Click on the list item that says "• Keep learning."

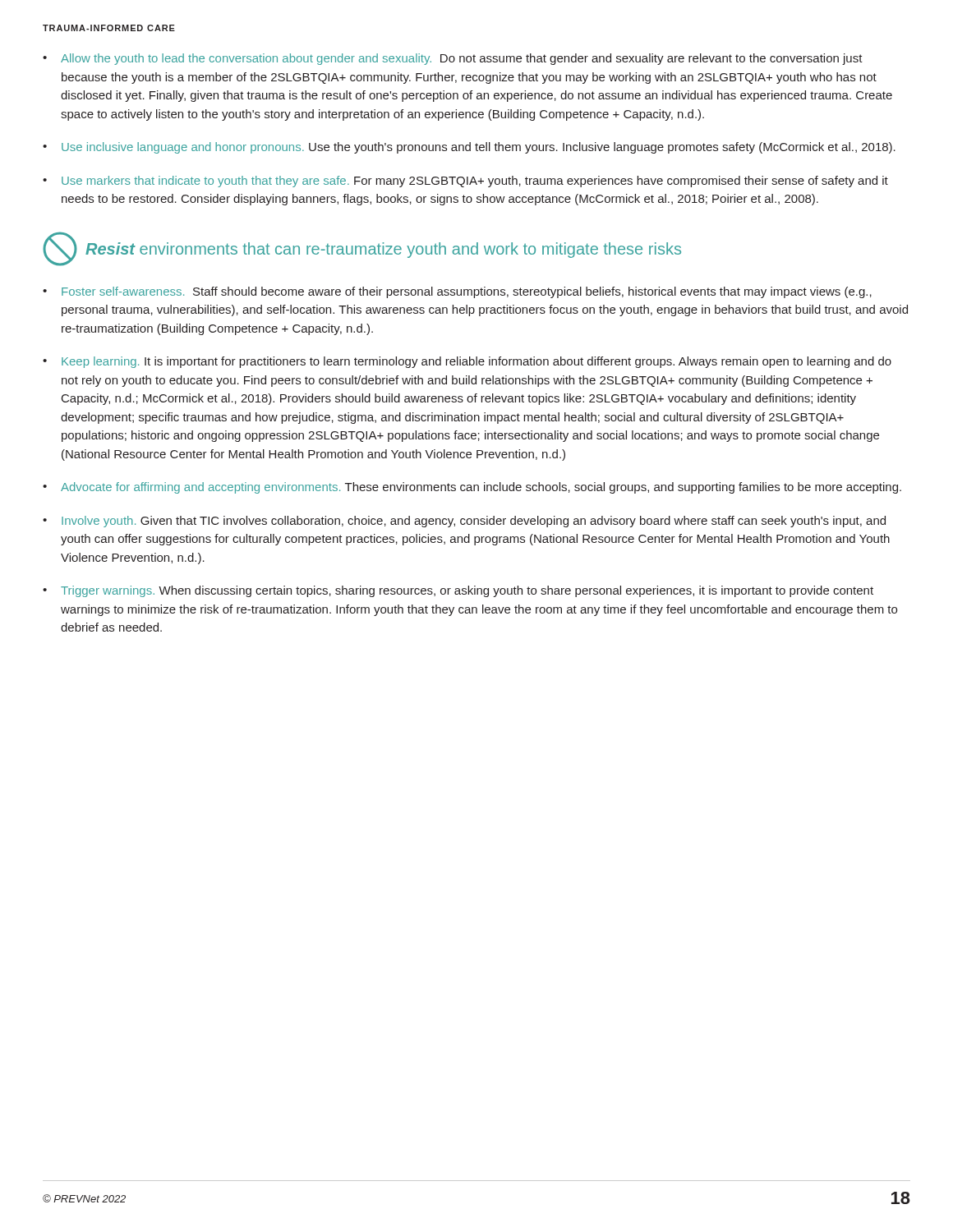(476, 408)
